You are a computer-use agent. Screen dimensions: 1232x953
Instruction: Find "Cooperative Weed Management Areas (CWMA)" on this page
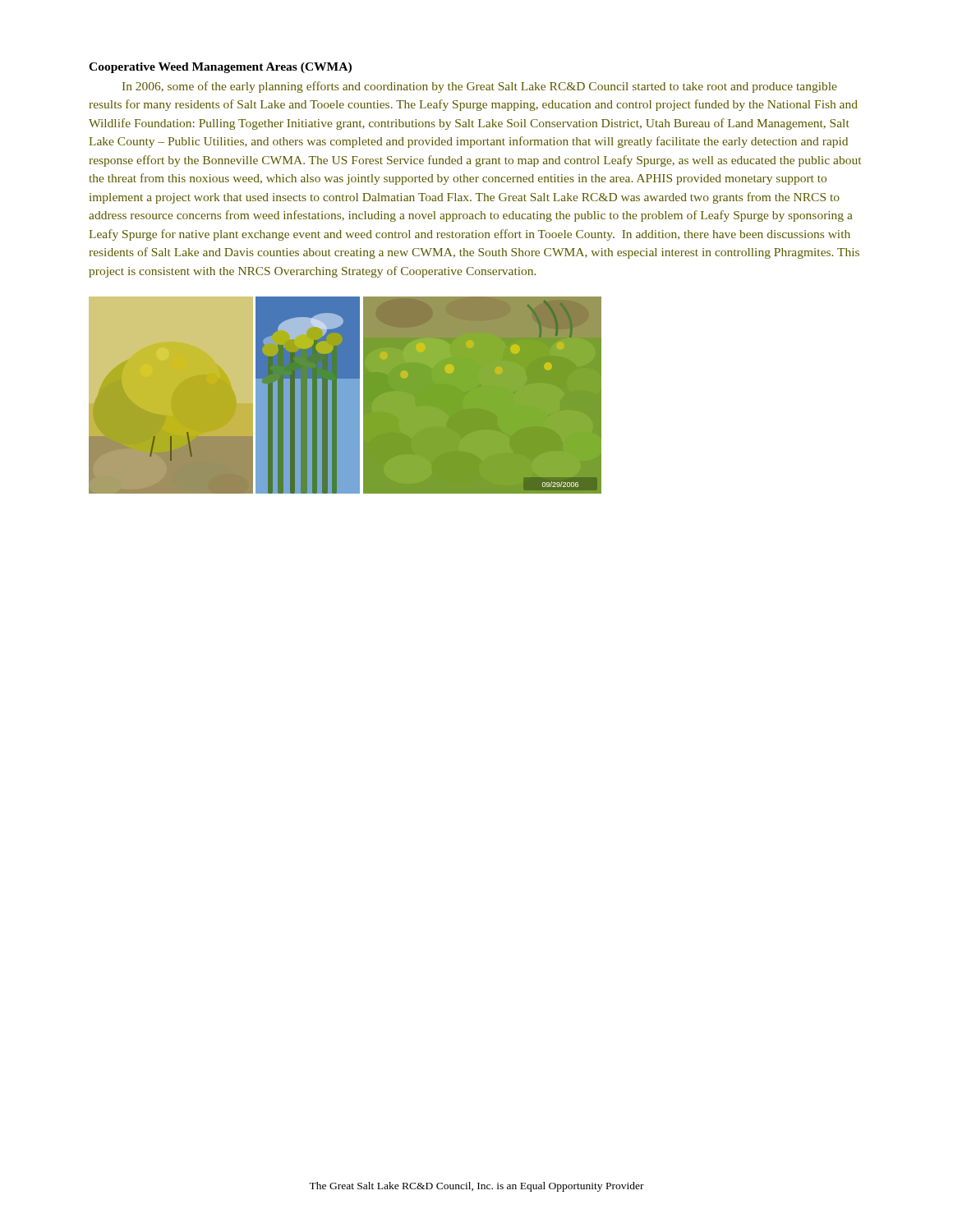(x=220, y=66)
